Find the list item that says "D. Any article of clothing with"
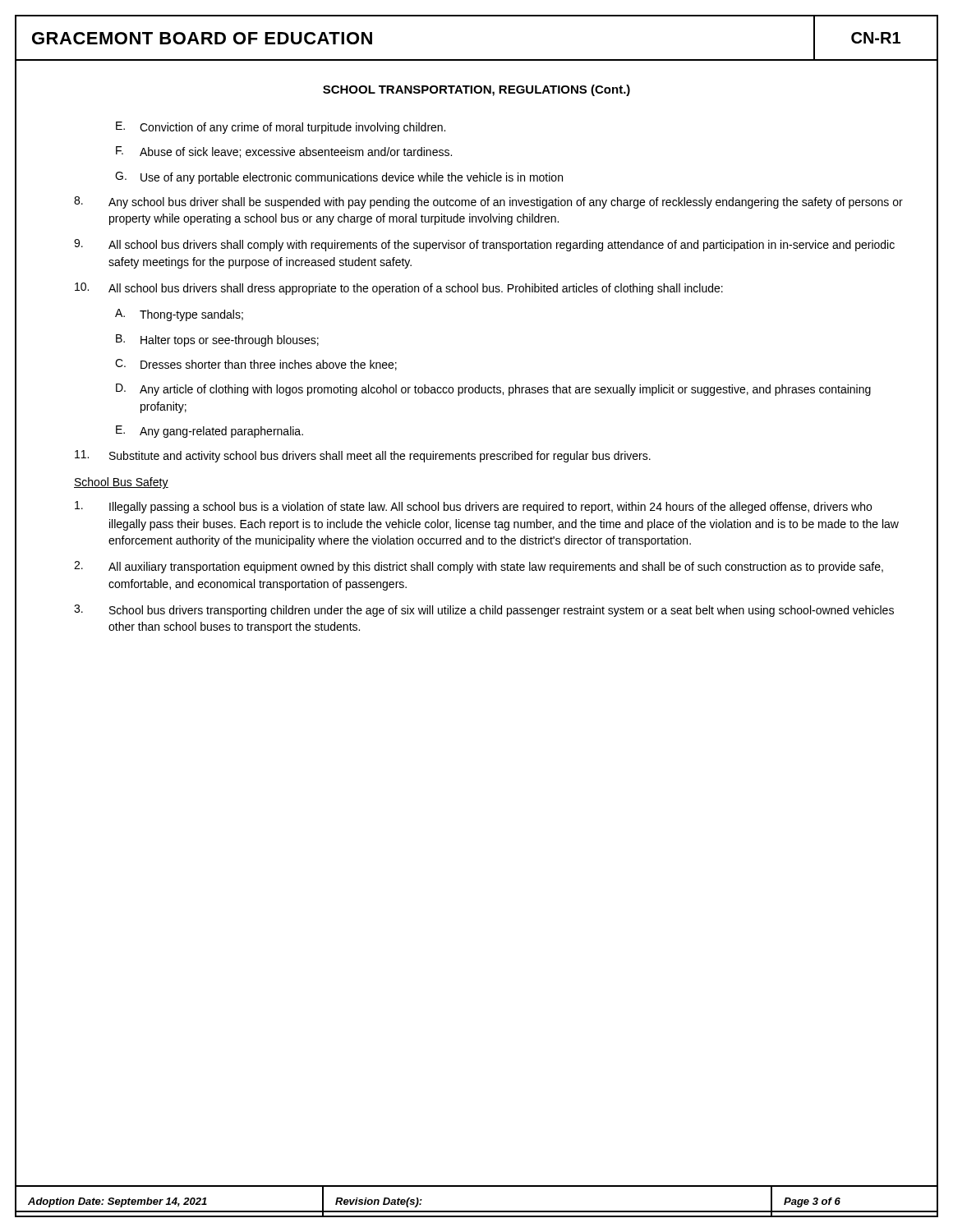The width and height of the screenshot is (953, 1232). (509, 398)
